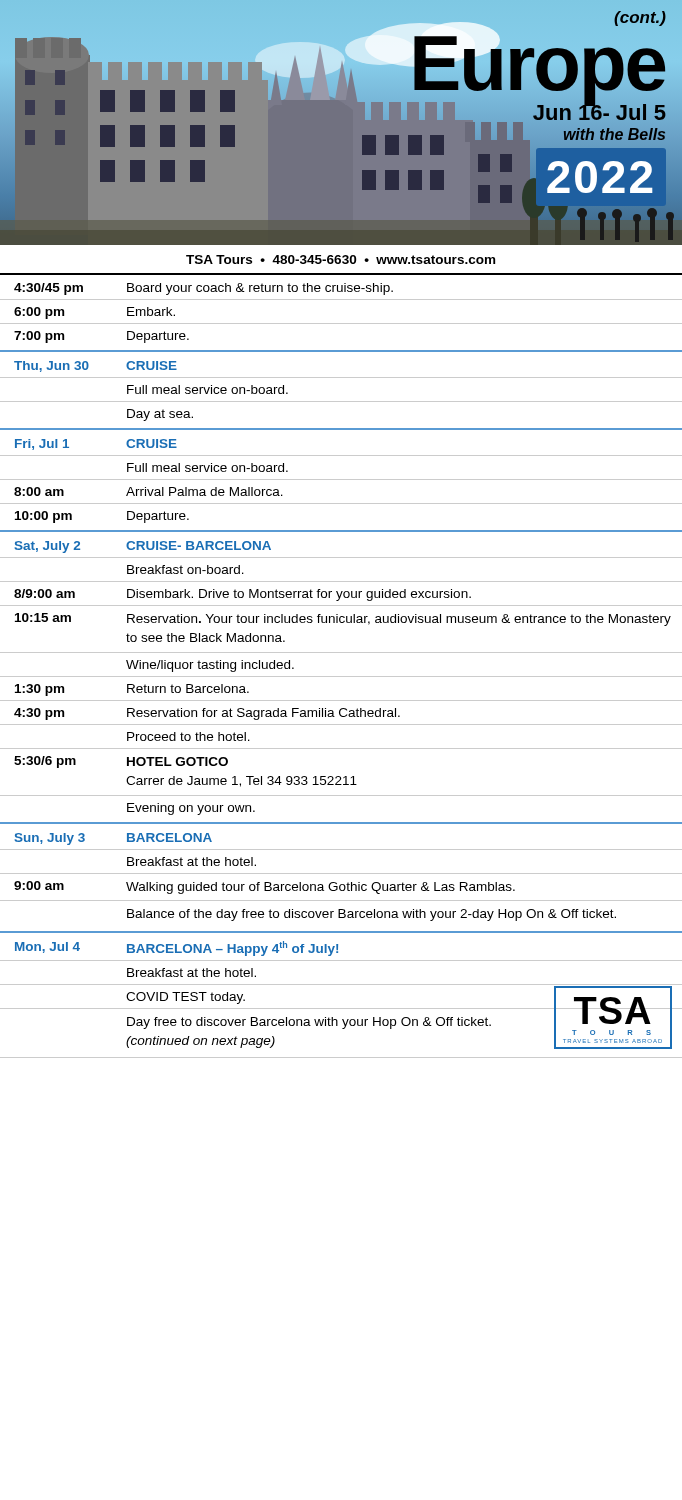Select the logo
Screen dimensions: 1500x682
[x=613, y=1017]
